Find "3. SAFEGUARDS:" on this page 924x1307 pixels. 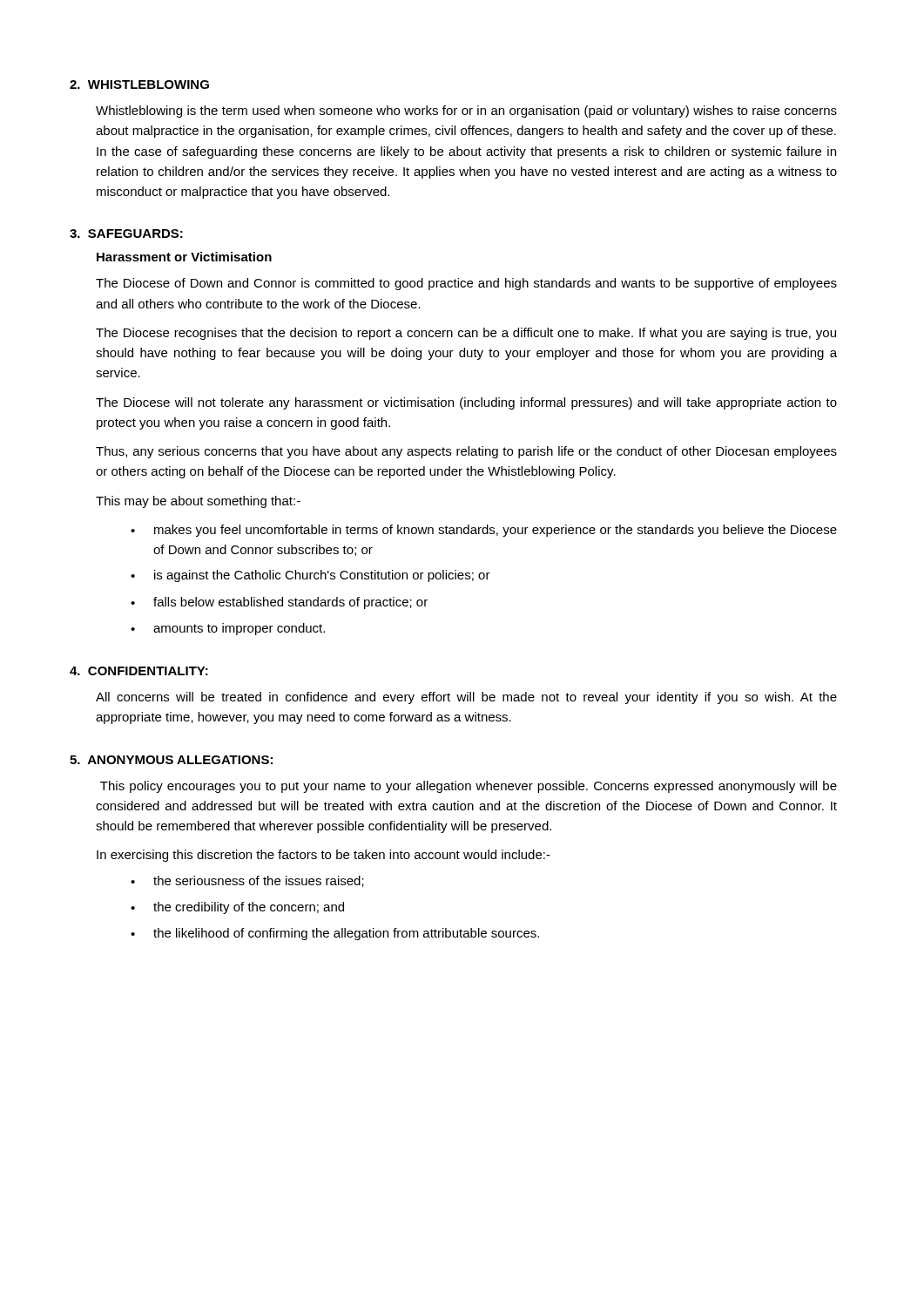coord(127,233)
